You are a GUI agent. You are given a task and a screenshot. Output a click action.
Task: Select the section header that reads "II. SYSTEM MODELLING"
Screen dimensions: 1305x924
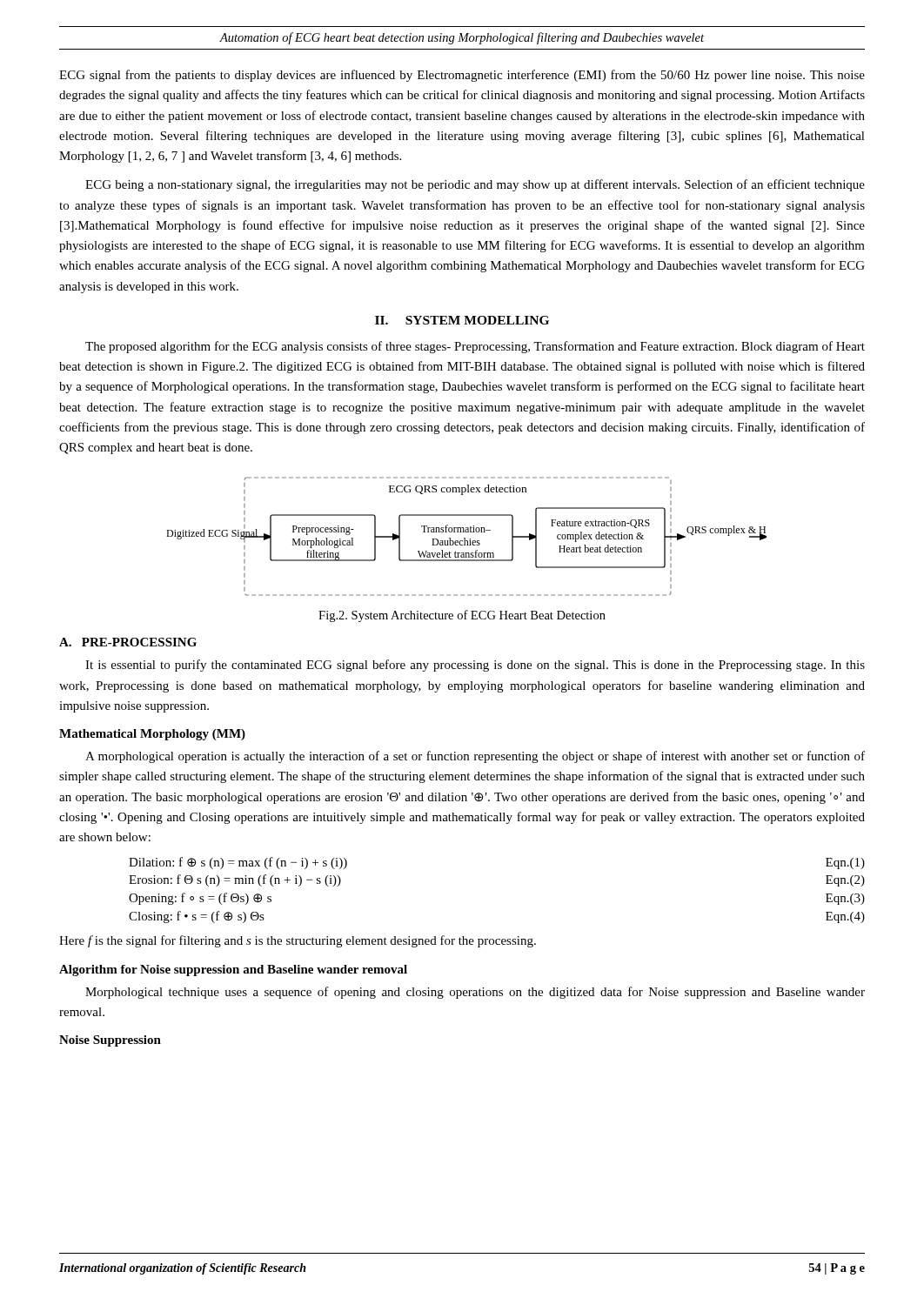462,320
